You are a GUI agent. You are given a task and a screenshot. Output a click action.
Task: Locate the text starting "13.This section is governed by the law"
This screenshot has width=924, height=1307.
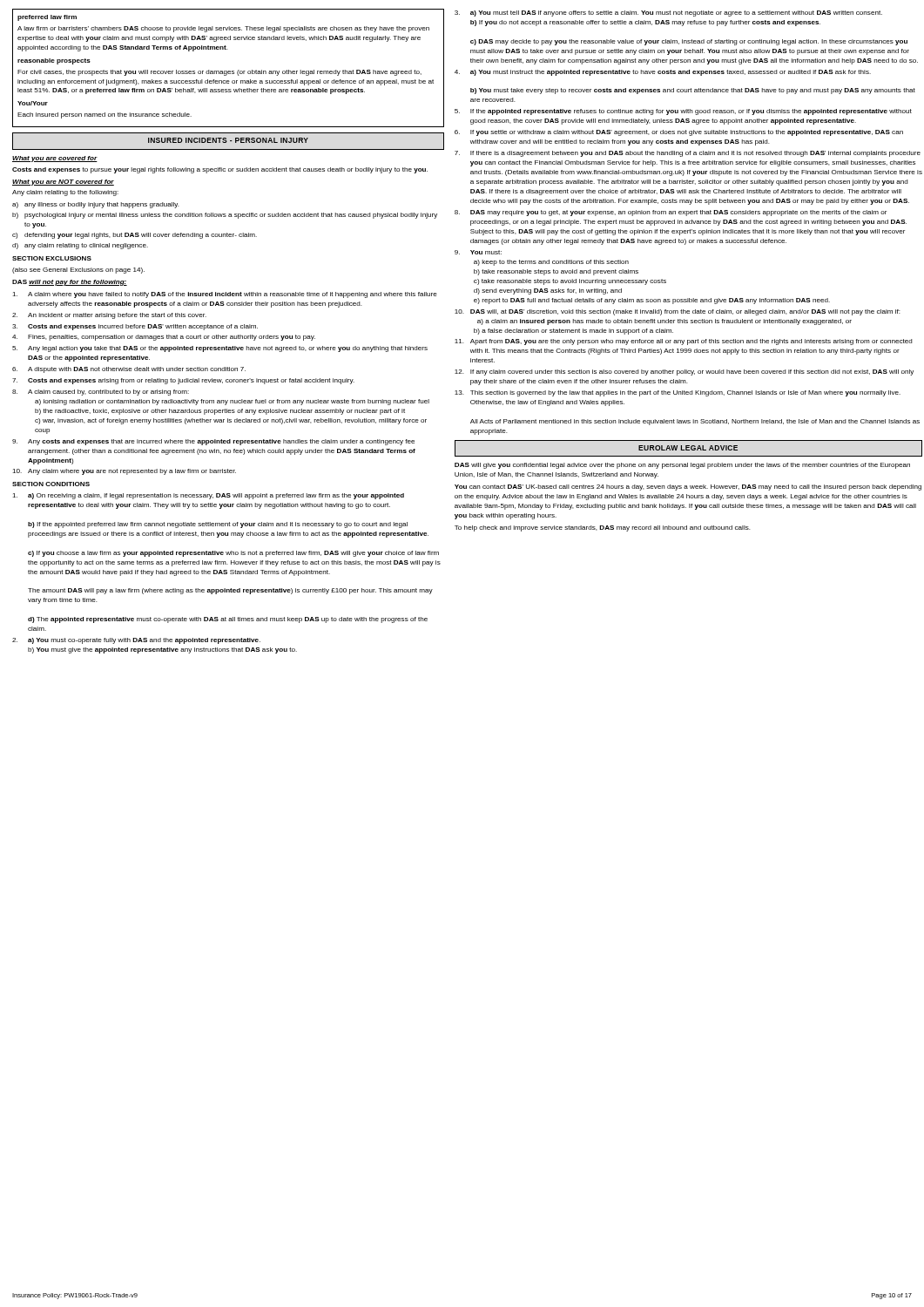tap(688, 412)
